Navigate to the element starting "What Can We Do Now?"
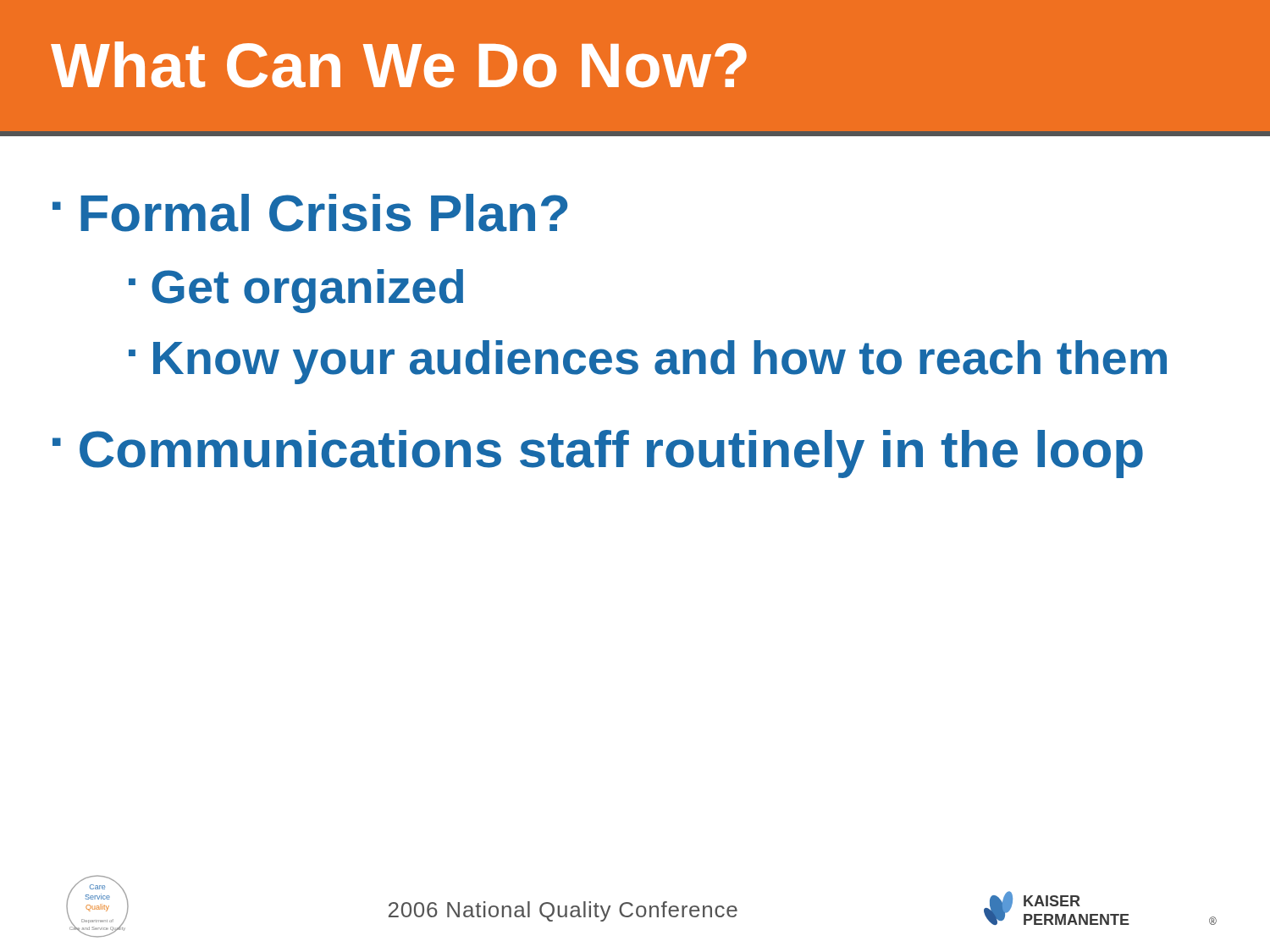Screen dimensions: 952x1270 click(x=401, y=66)
